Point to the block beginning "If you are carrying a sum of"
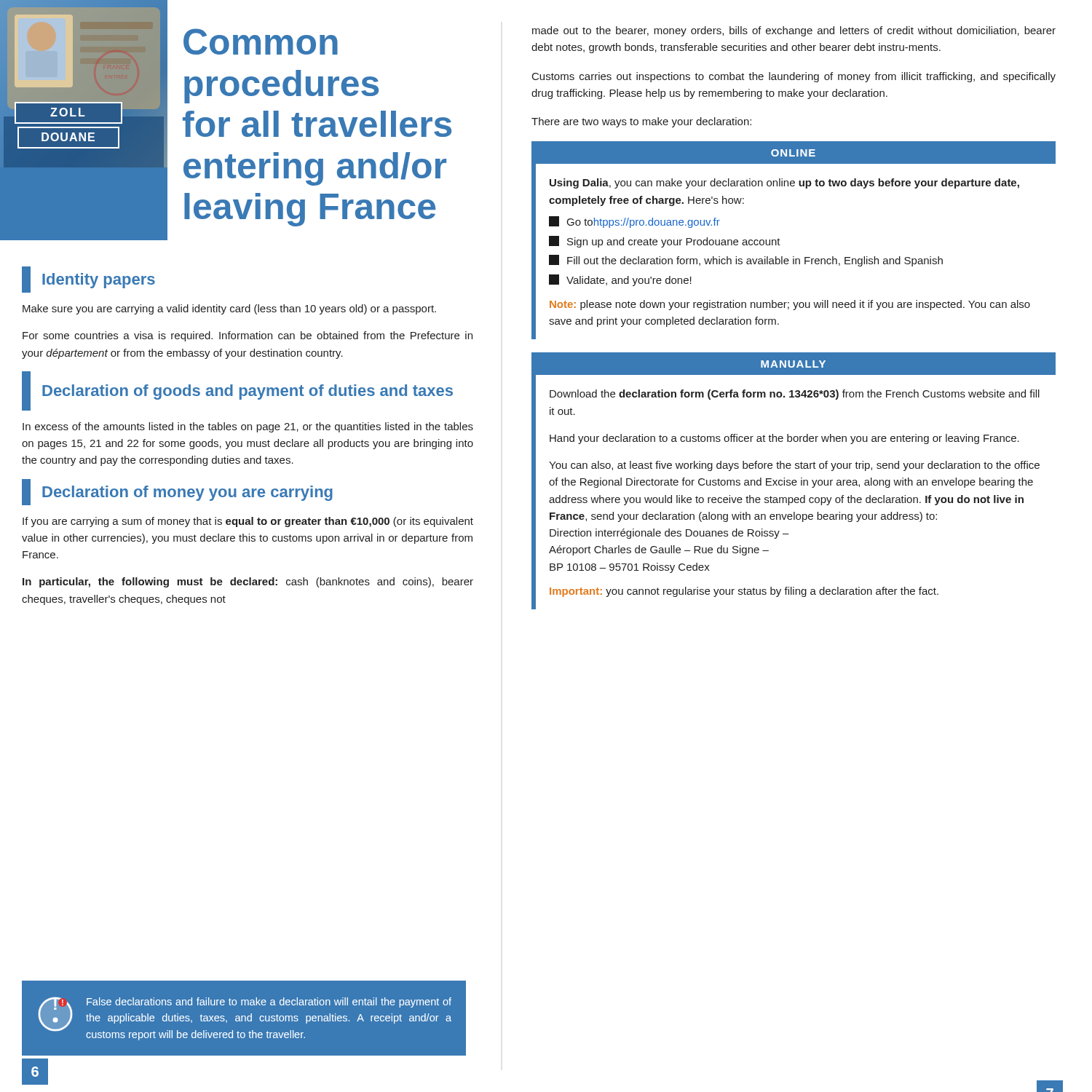 (248, 537)
